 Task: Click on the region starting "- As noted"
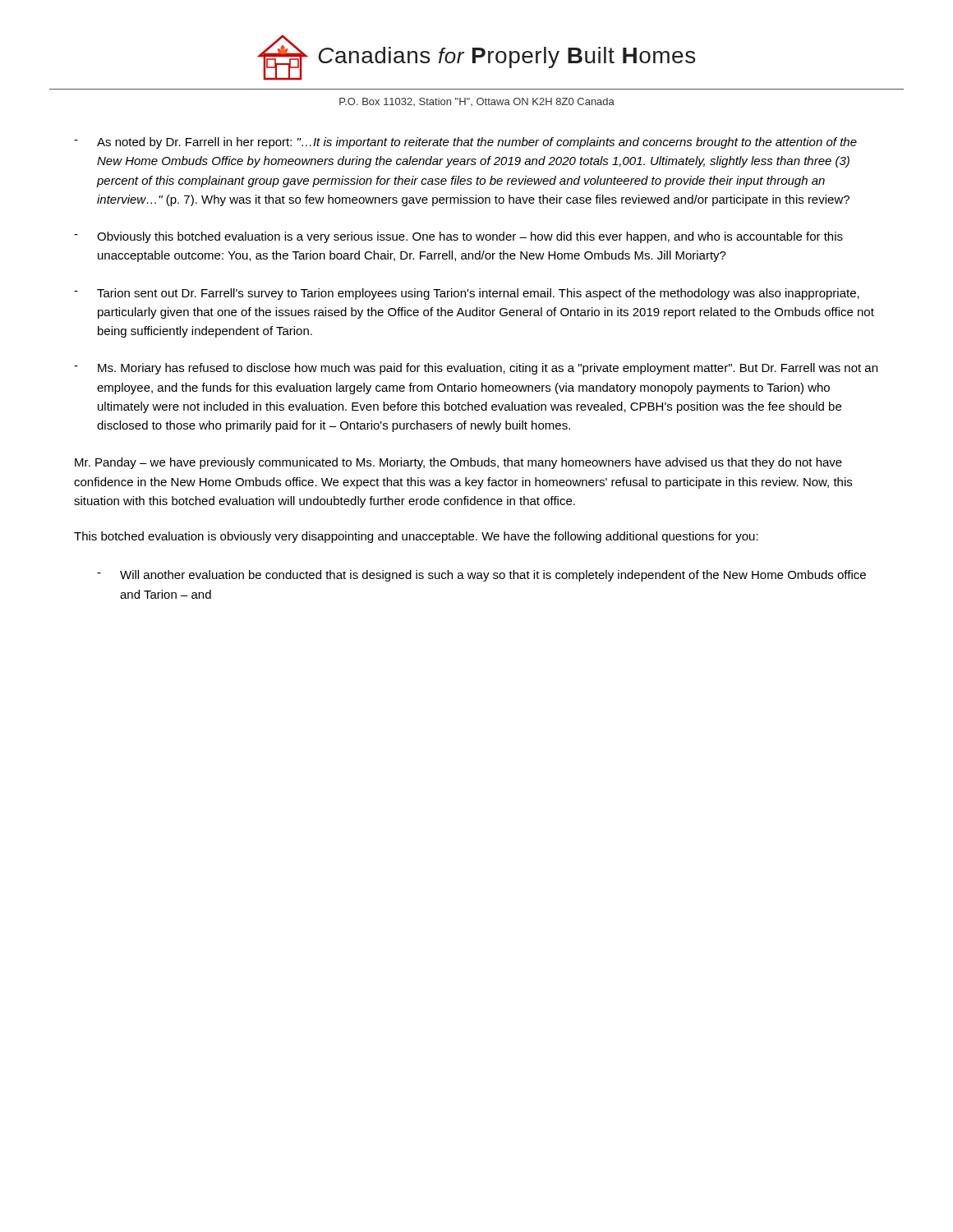pos(476,170)
